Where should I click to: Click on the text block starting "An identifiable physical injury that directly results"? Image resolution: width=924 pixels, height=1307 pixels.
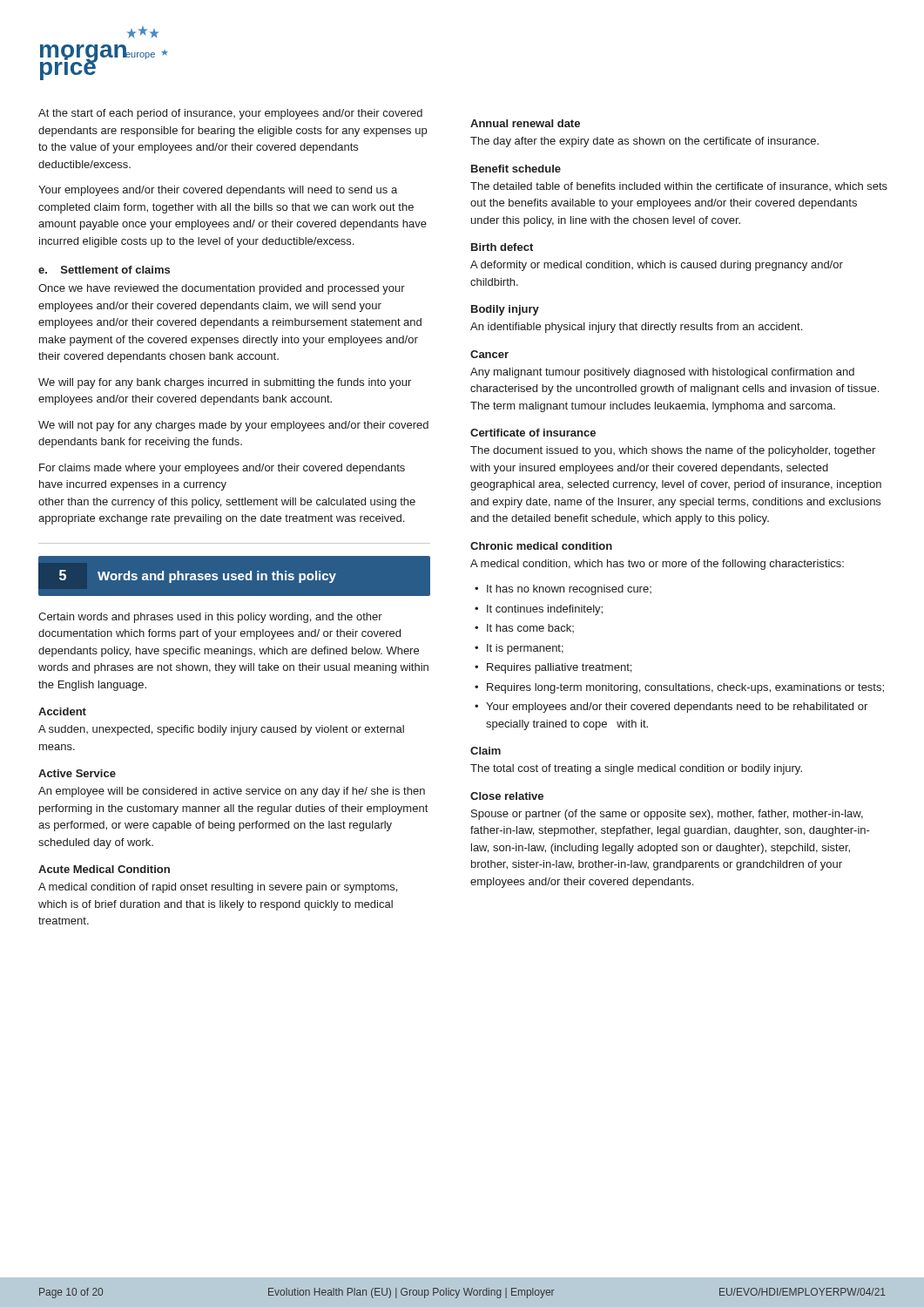coord(637,326)
